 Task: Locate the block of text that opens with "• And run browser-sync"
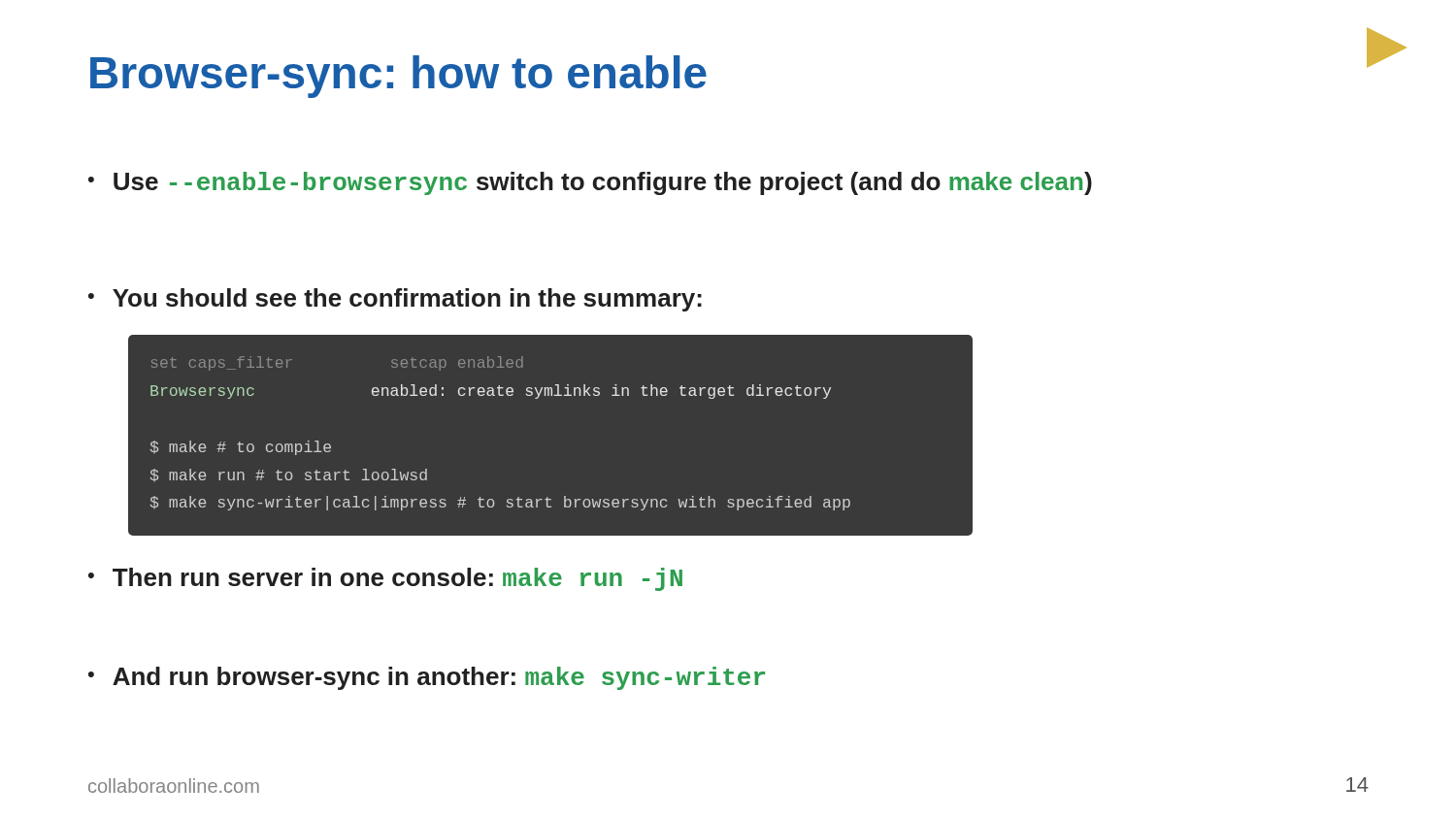tap(427, 678)
